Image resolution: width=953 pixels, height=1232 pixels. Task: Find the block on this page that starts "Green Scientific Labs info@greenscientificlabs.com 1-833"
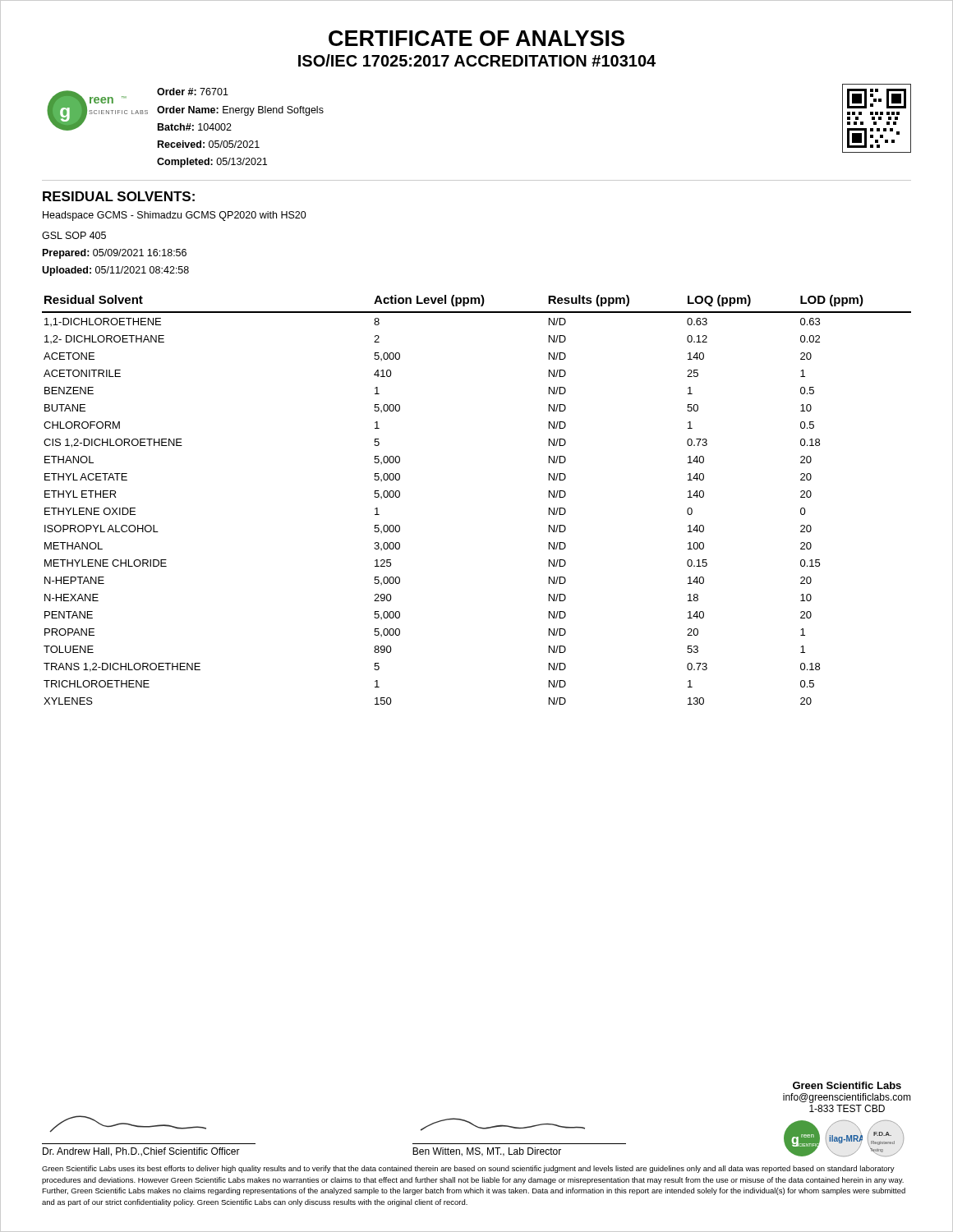847,1118
